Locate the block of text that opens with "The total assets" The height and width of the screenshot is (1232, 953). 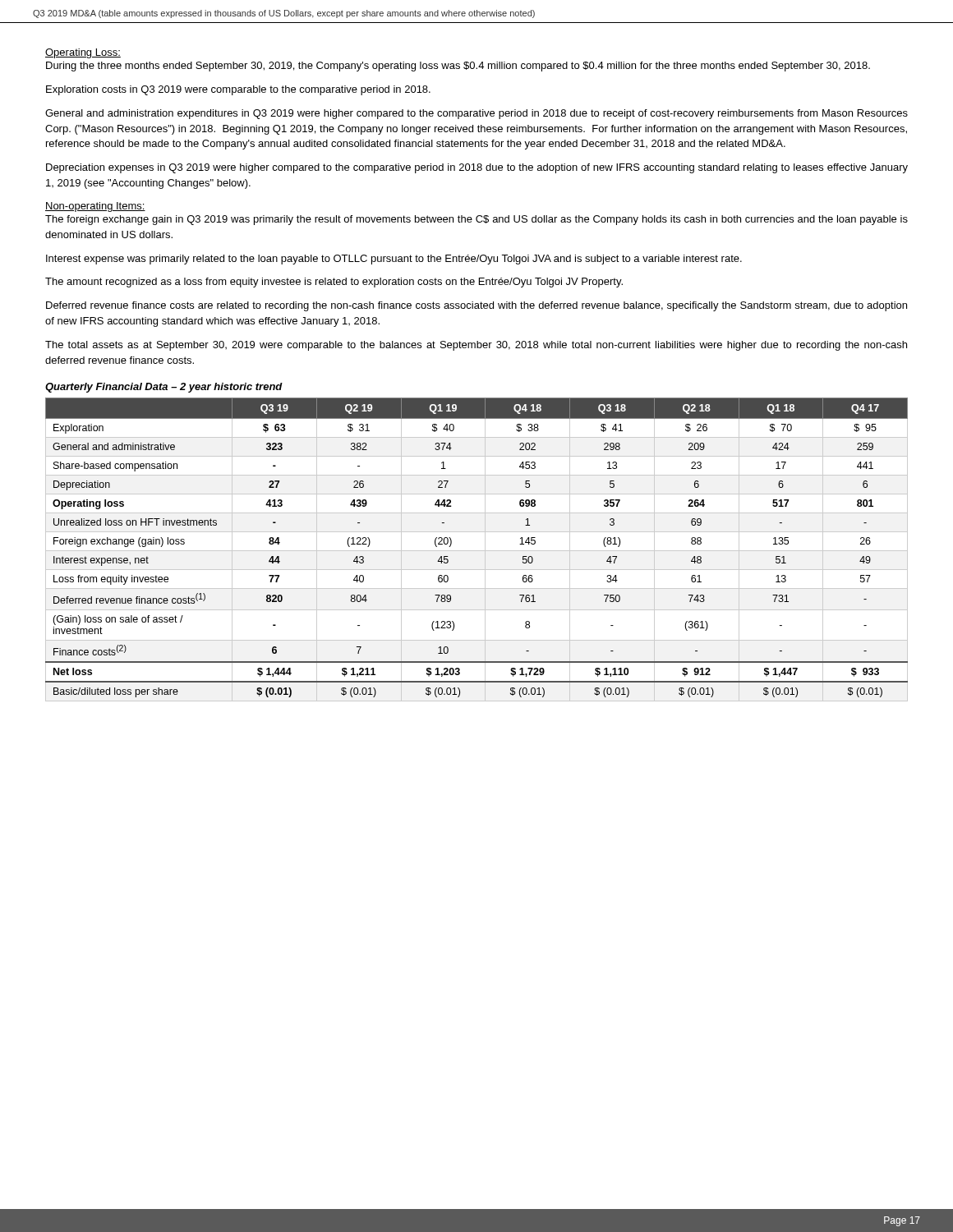[476, 353]
